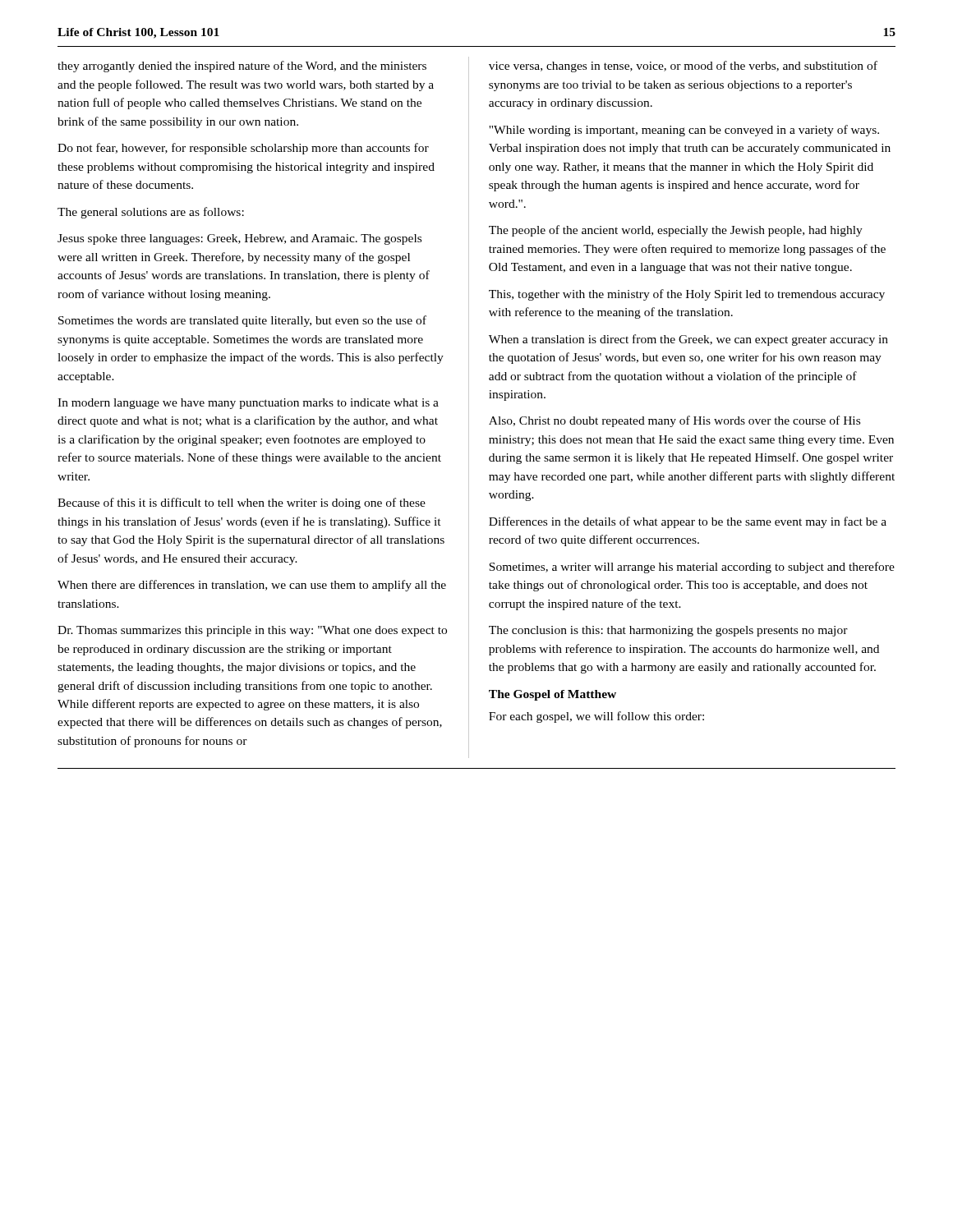Screen dimensions: 1232x953
Task: Select the text starting "When a translation is direct from the"
Action: [x=692, y=367]
